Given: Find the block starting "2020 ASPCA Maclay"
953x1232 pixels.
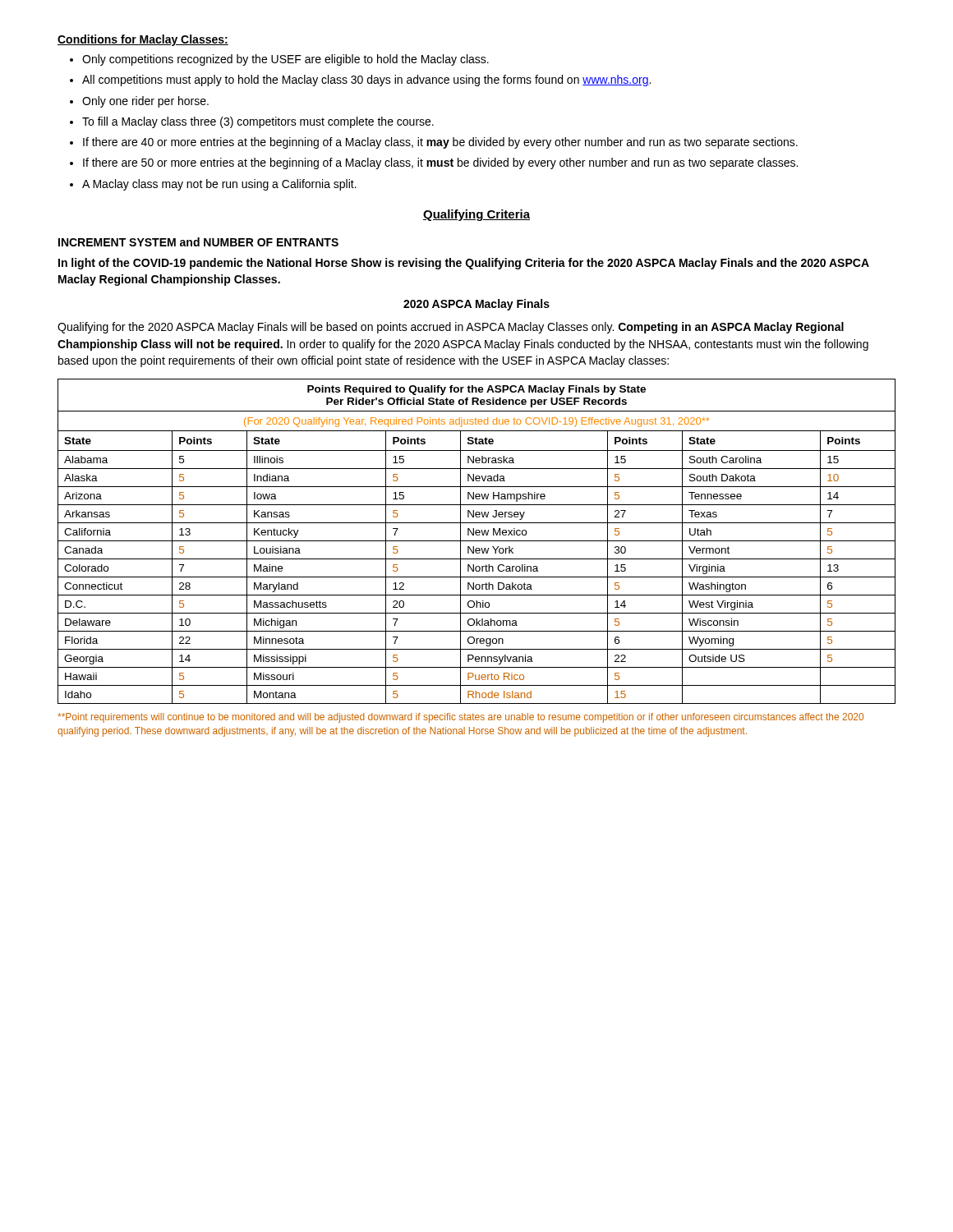Looking at the screenshot, I should 476,304.
